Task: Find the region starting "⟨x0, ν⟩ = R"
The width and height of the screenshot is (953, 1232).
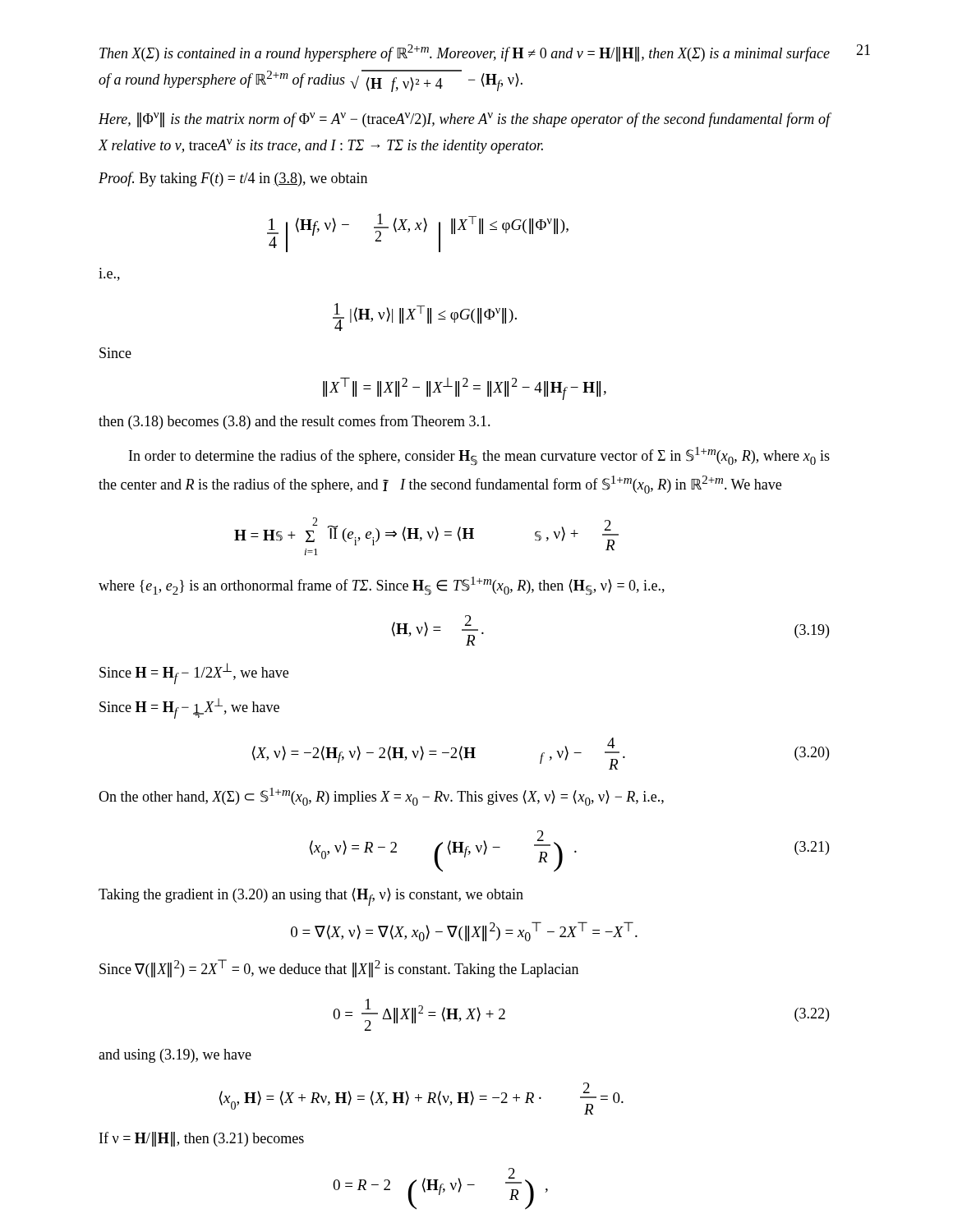Action: (464, 848)
